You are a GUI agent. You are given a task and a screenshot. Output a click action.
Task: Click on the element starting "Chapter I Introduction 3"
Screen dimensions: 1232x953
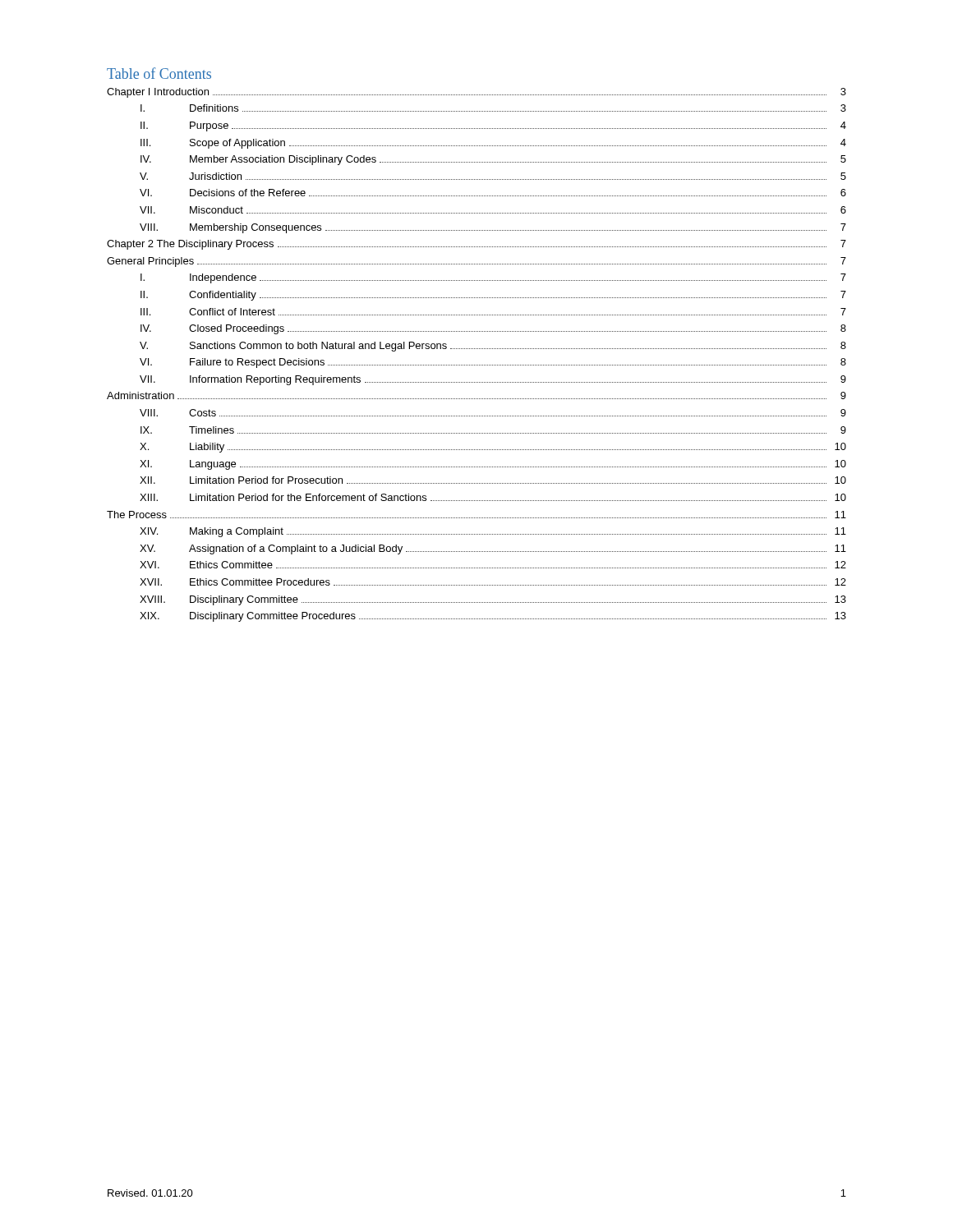[x=476, y=91]
